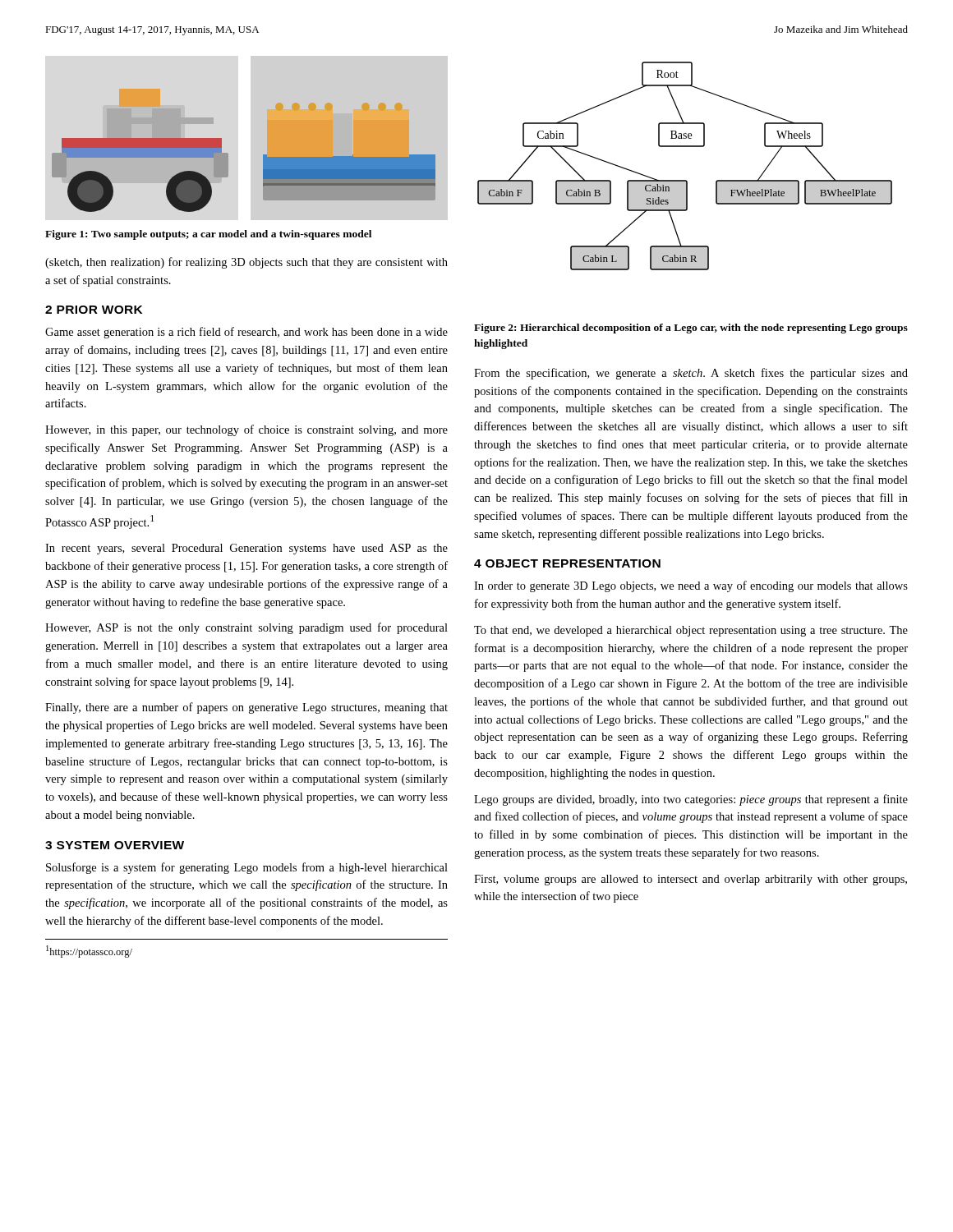953x1232 pixels.
Task: Find the passage starting "2 PRIOR WORK"
Action: tap(94, 310)
